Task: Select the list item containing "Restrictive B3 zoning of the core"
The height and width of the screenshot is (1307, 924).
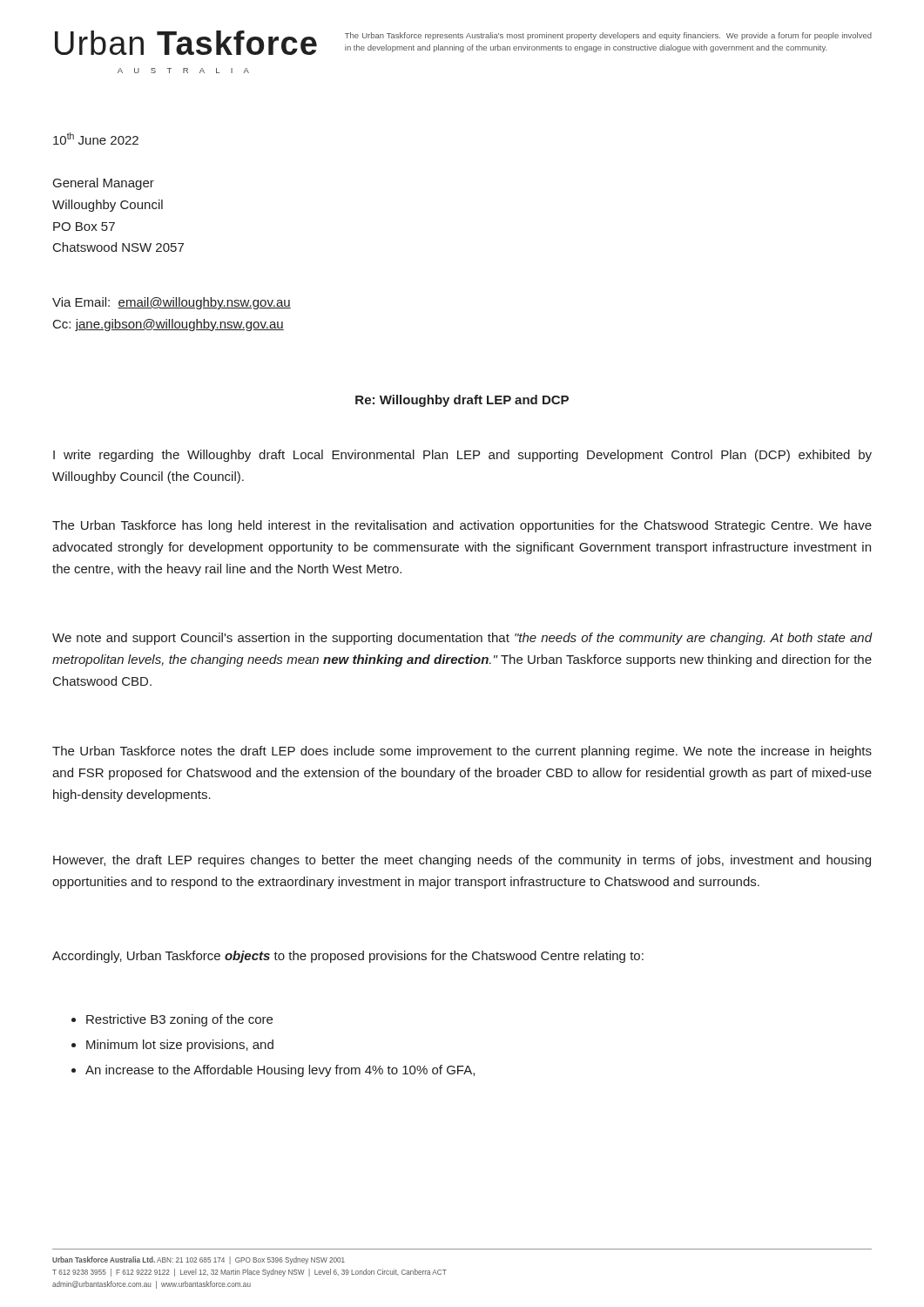Action: click(172, 1020)
